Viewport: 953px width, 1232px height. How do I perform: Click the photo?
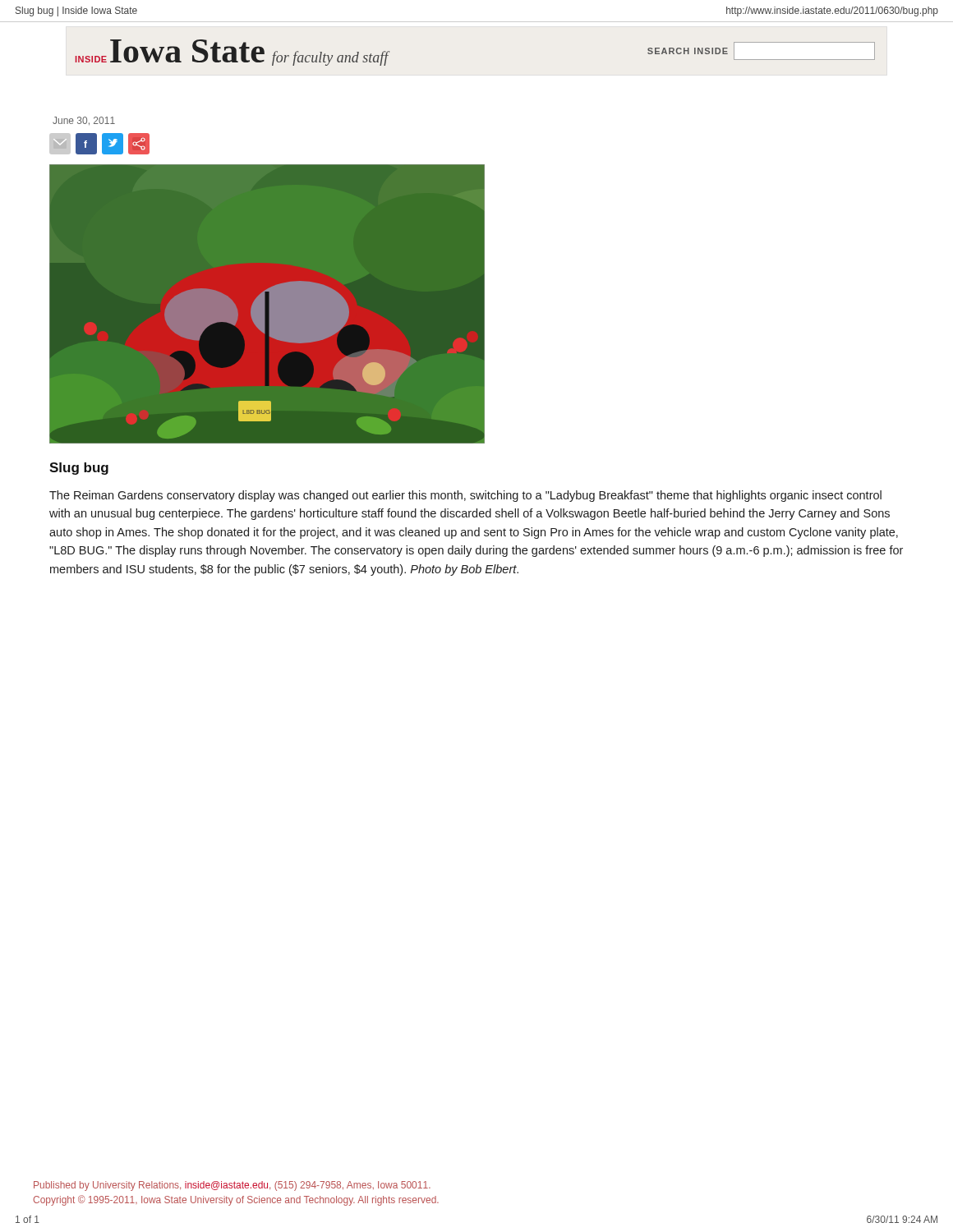click(x=267, y=304)
